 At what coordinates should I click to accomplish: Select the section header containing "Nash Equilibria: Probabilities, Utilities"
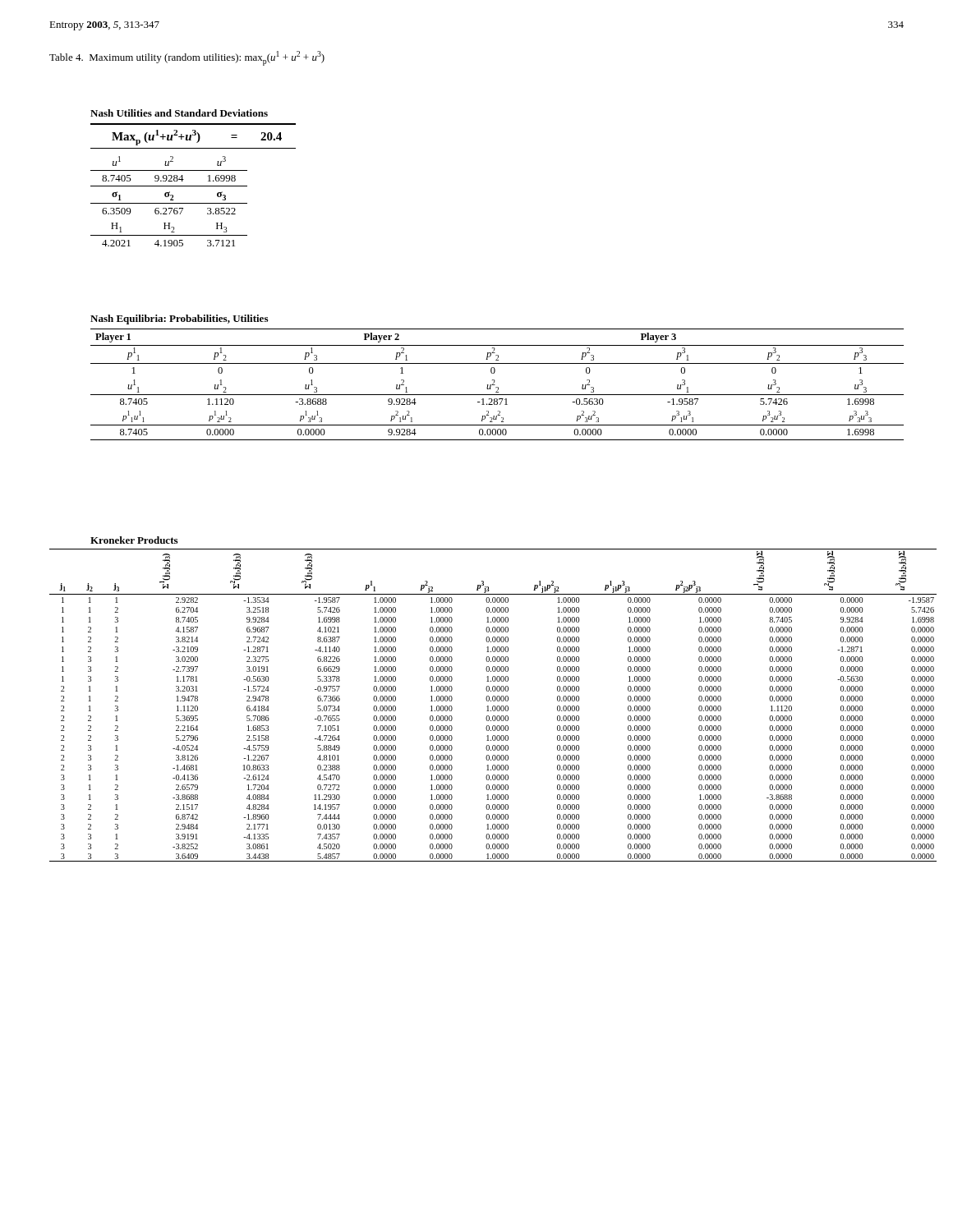(x=179, y=318)
